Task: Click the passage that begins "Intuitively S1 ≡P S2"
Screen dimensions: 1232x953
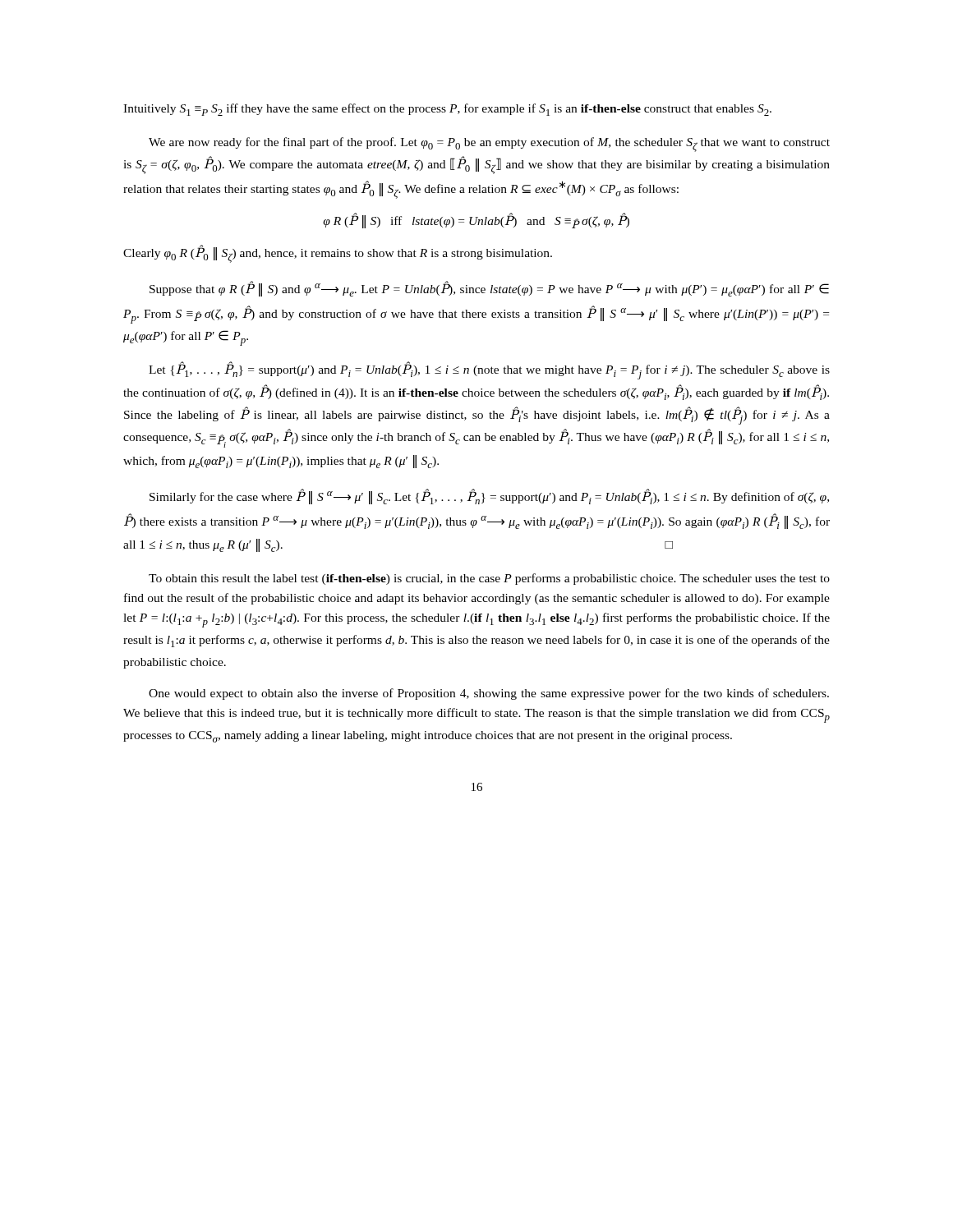Action: (x=476, y=110)
